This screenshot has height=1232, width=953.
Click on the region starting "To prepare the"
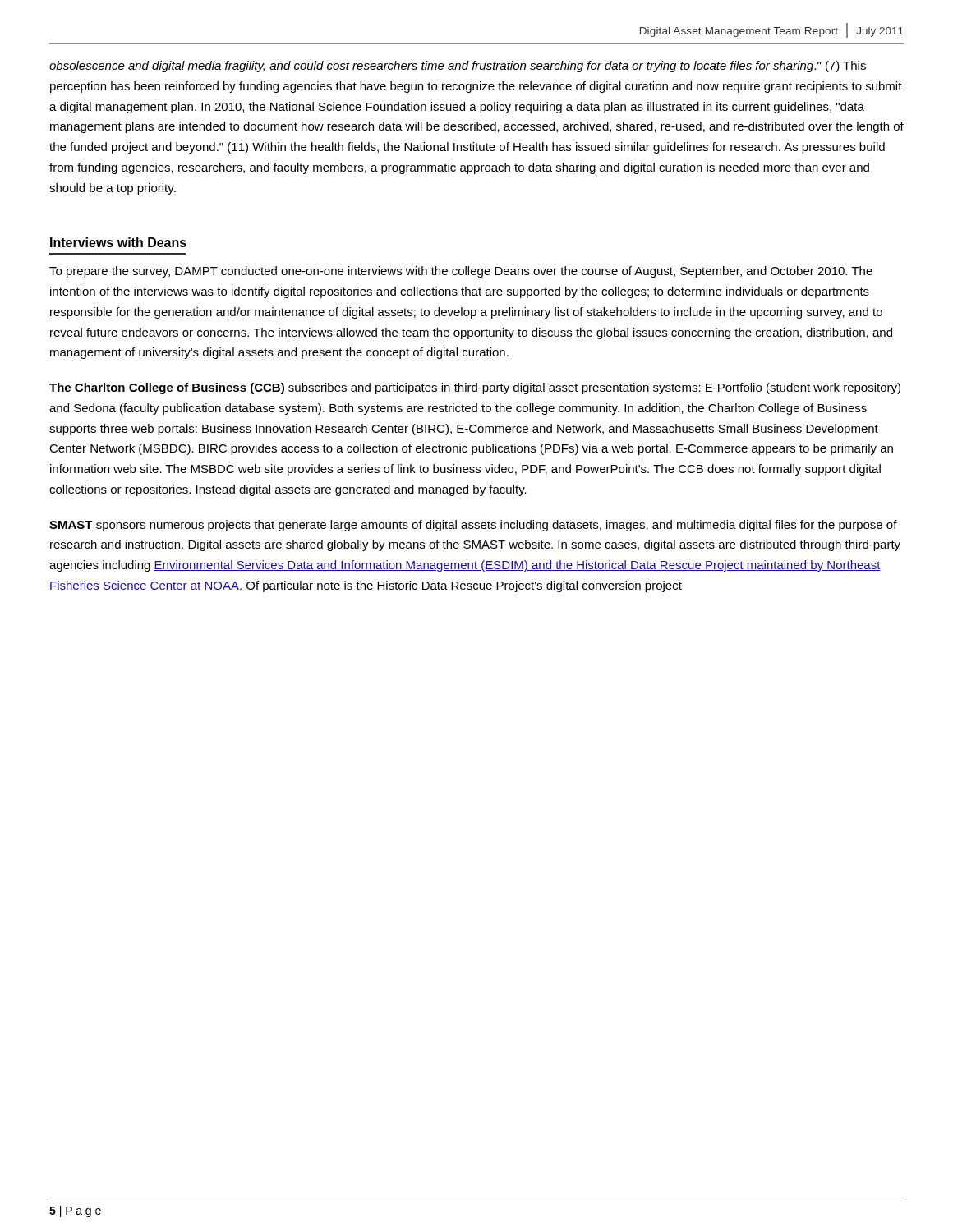point(471,312)
